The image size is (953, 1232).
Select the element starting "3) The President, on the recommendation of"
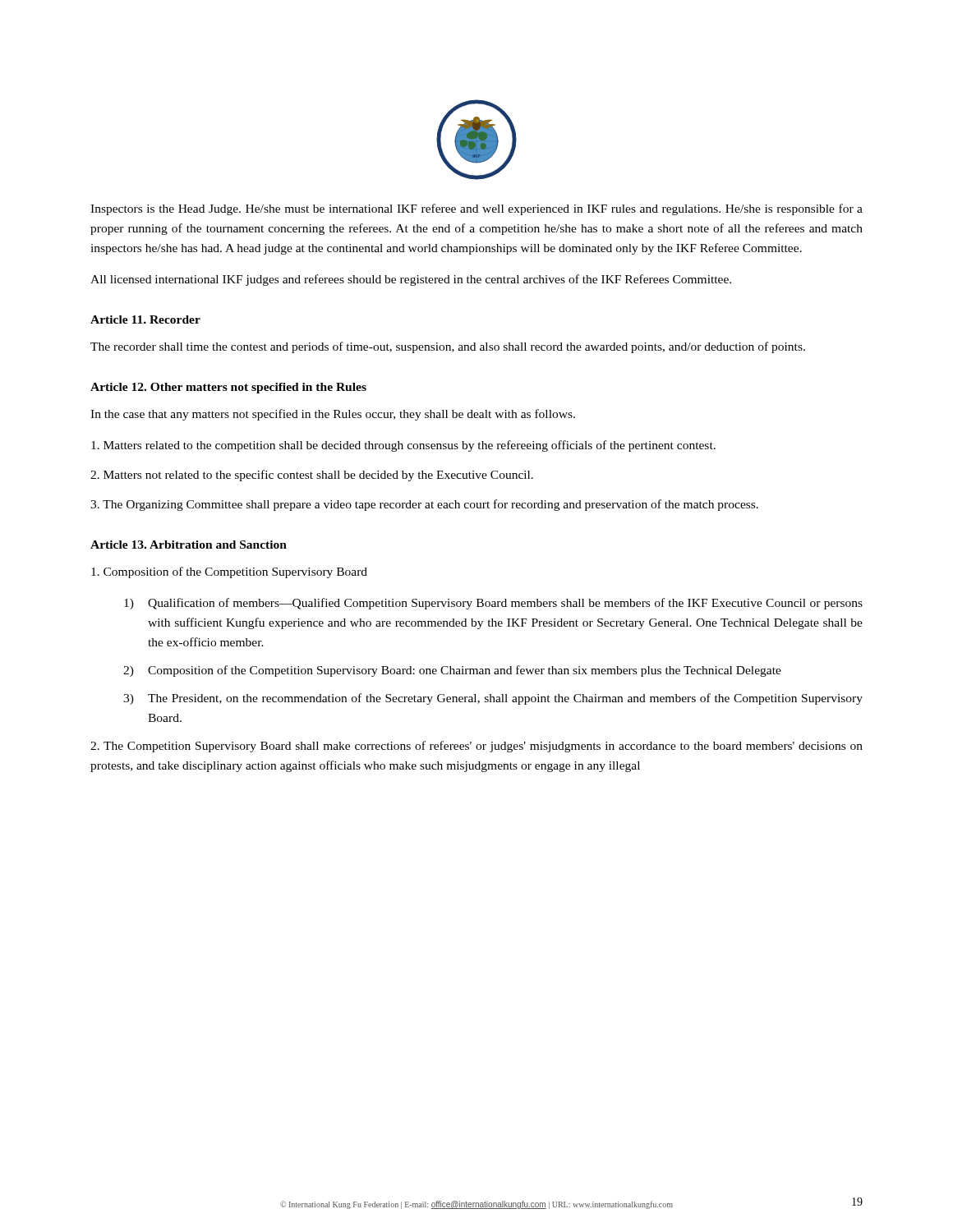point(493,708)
